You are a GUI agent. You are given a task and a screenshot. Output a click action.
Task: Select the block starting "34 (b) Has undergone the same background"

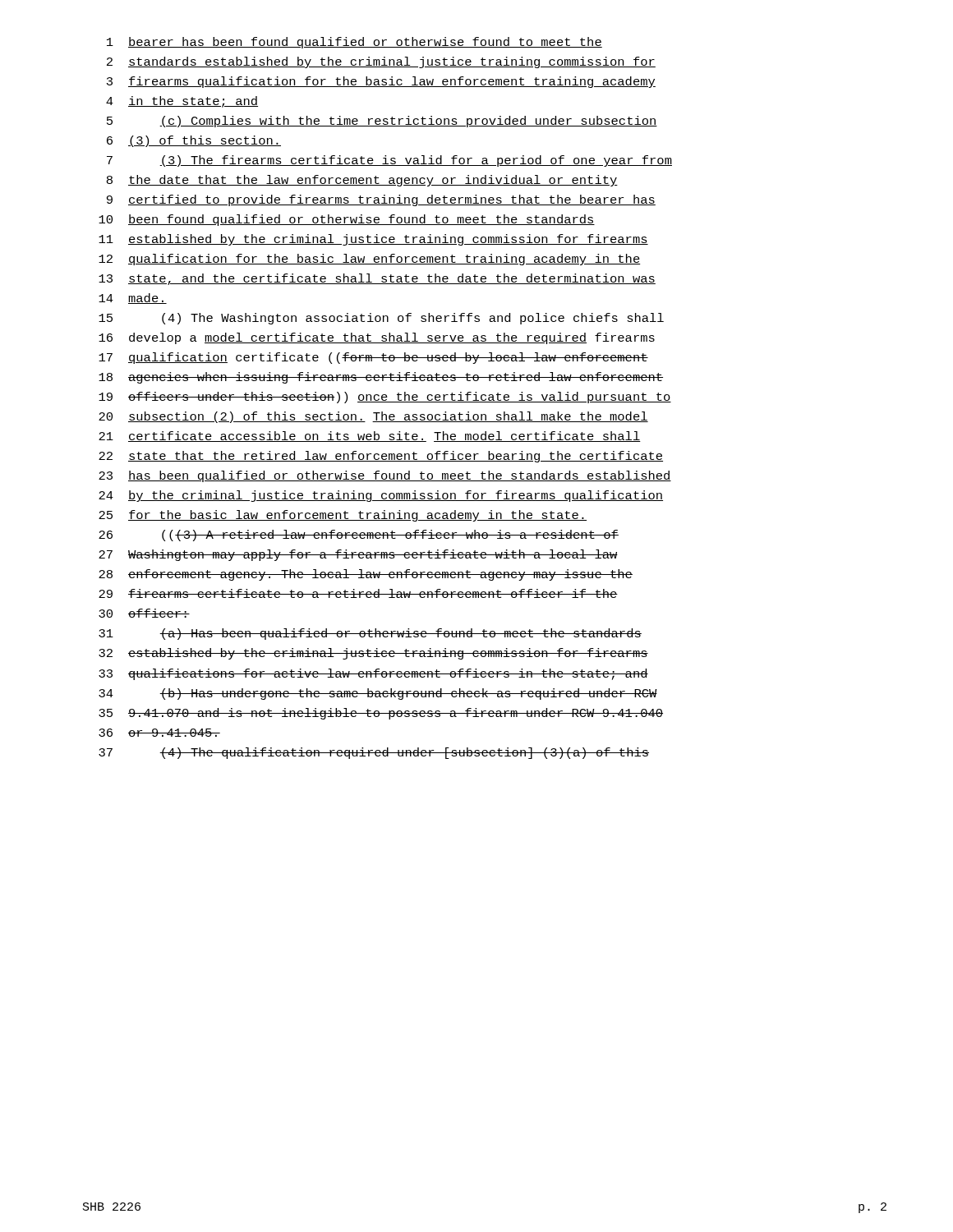485,694
